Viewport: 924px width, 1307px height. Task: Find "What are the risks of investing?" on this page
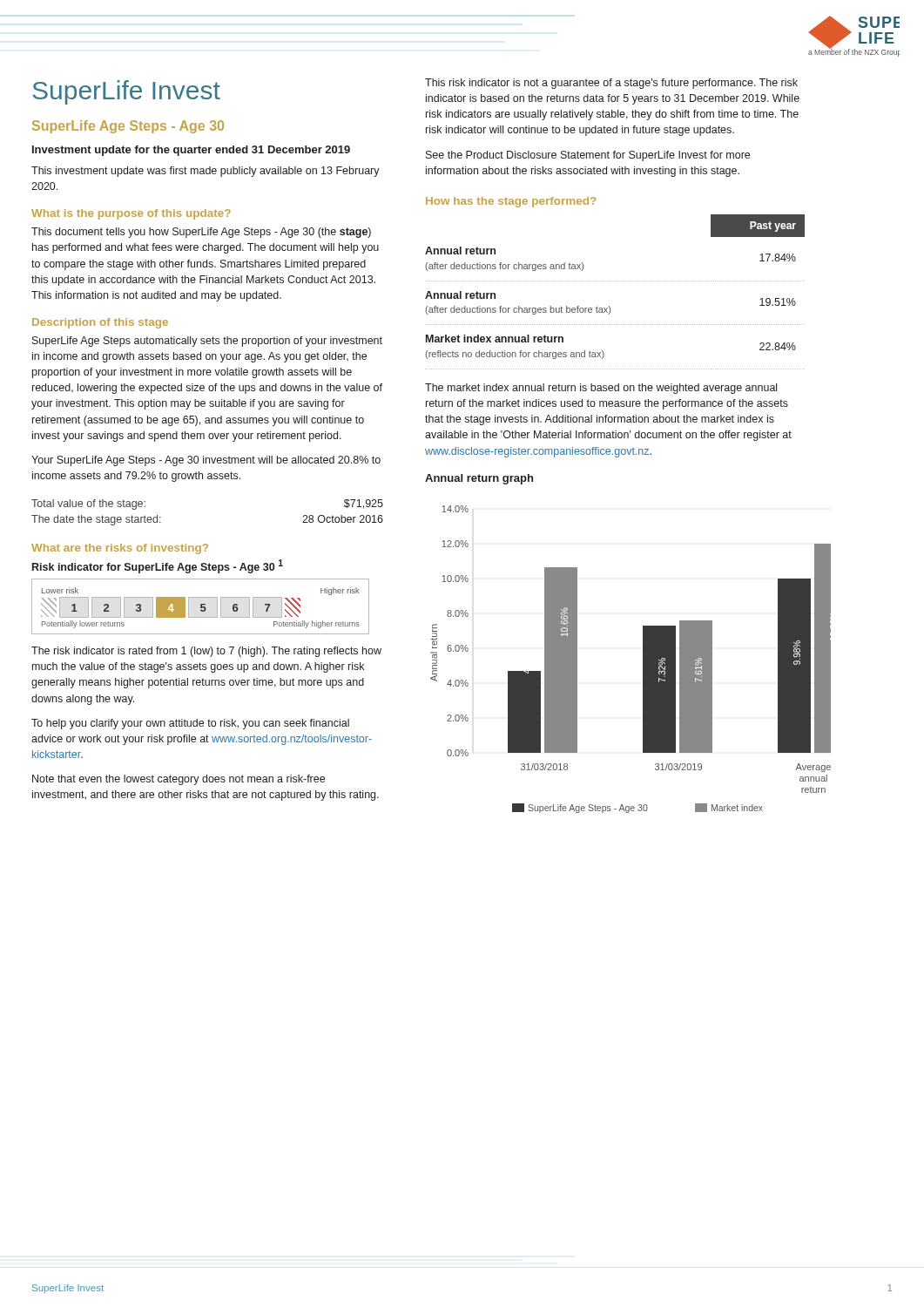pyautogui.click(x=120, y=548)
